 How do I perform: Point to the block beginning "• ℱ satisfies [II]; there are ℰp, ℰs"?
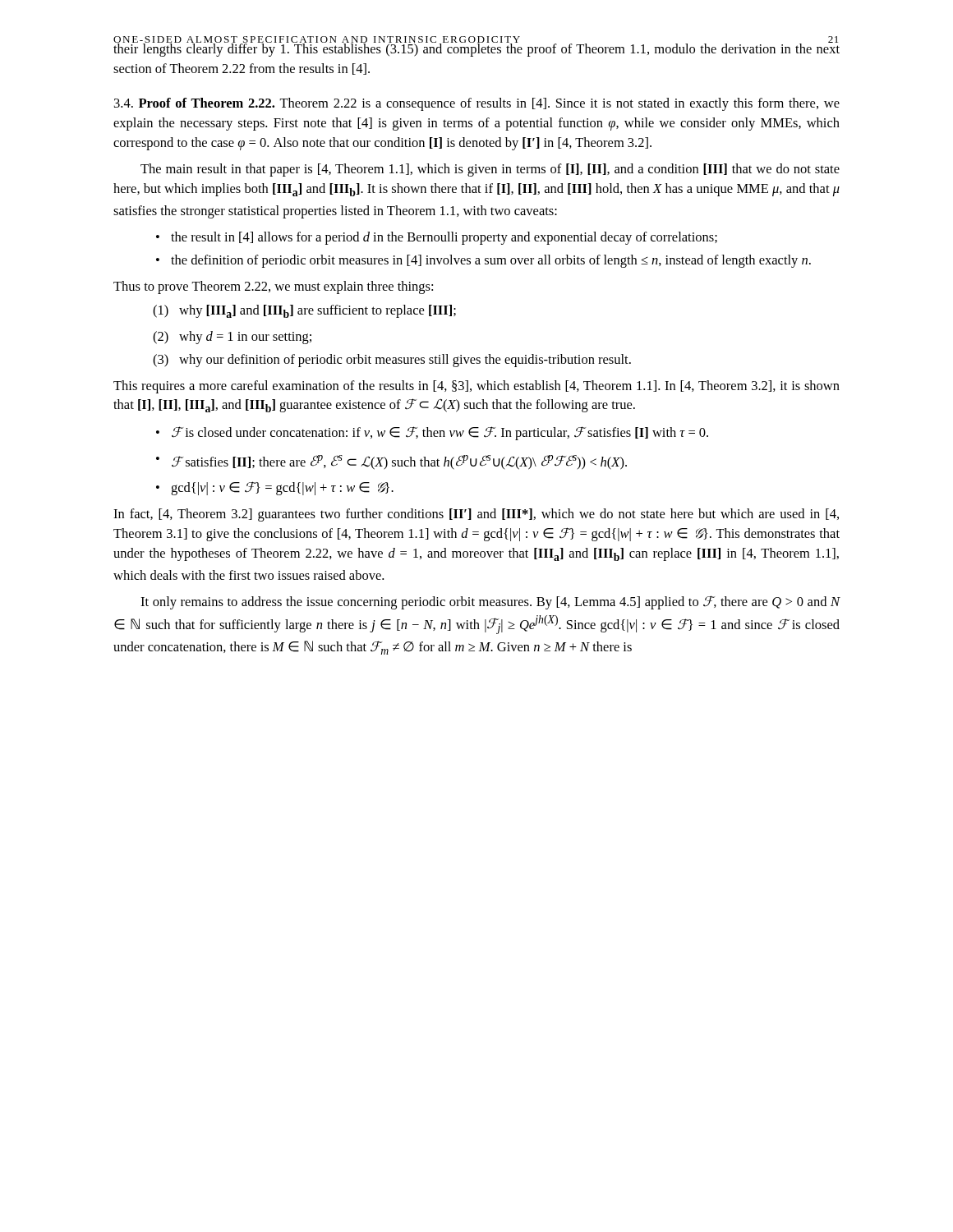[x=493, y=460]
